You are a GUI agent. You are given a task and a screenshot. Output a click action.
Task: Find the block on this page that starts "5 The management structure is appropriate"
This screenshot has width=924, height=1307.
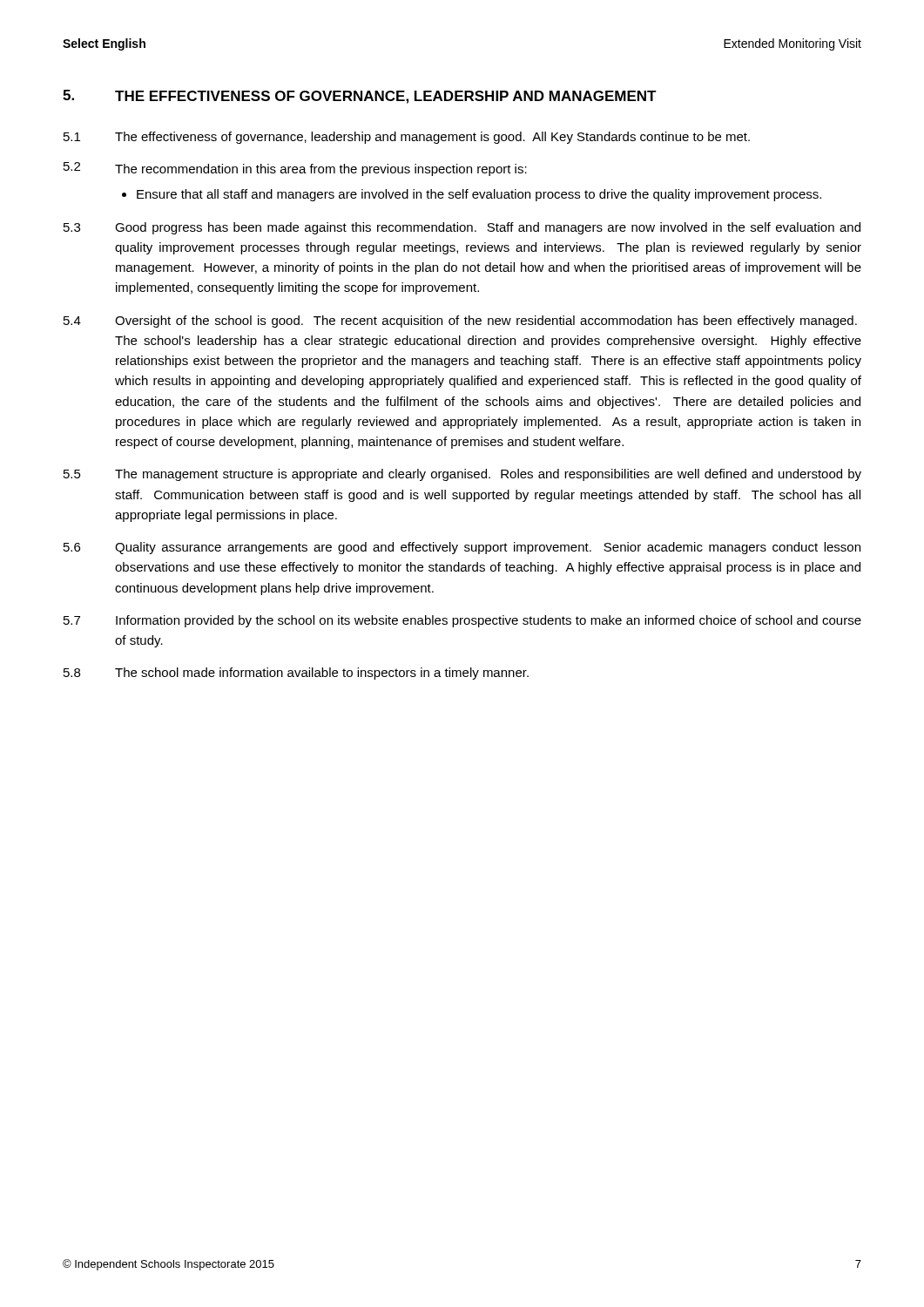[462, 494]
